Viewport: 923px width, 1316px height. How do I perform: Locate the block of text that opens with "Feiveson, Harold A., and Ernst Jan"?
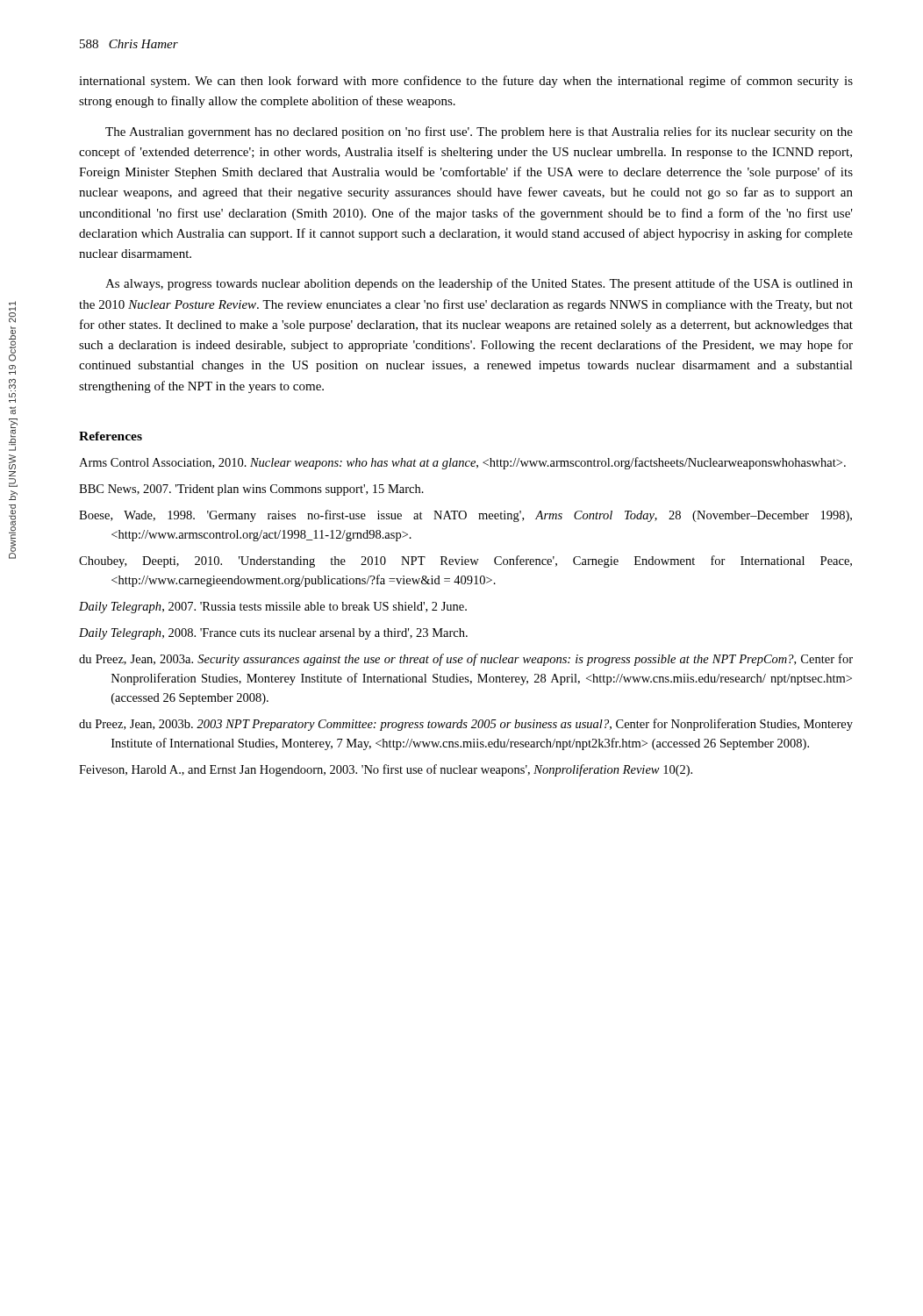tap(386, 770)
